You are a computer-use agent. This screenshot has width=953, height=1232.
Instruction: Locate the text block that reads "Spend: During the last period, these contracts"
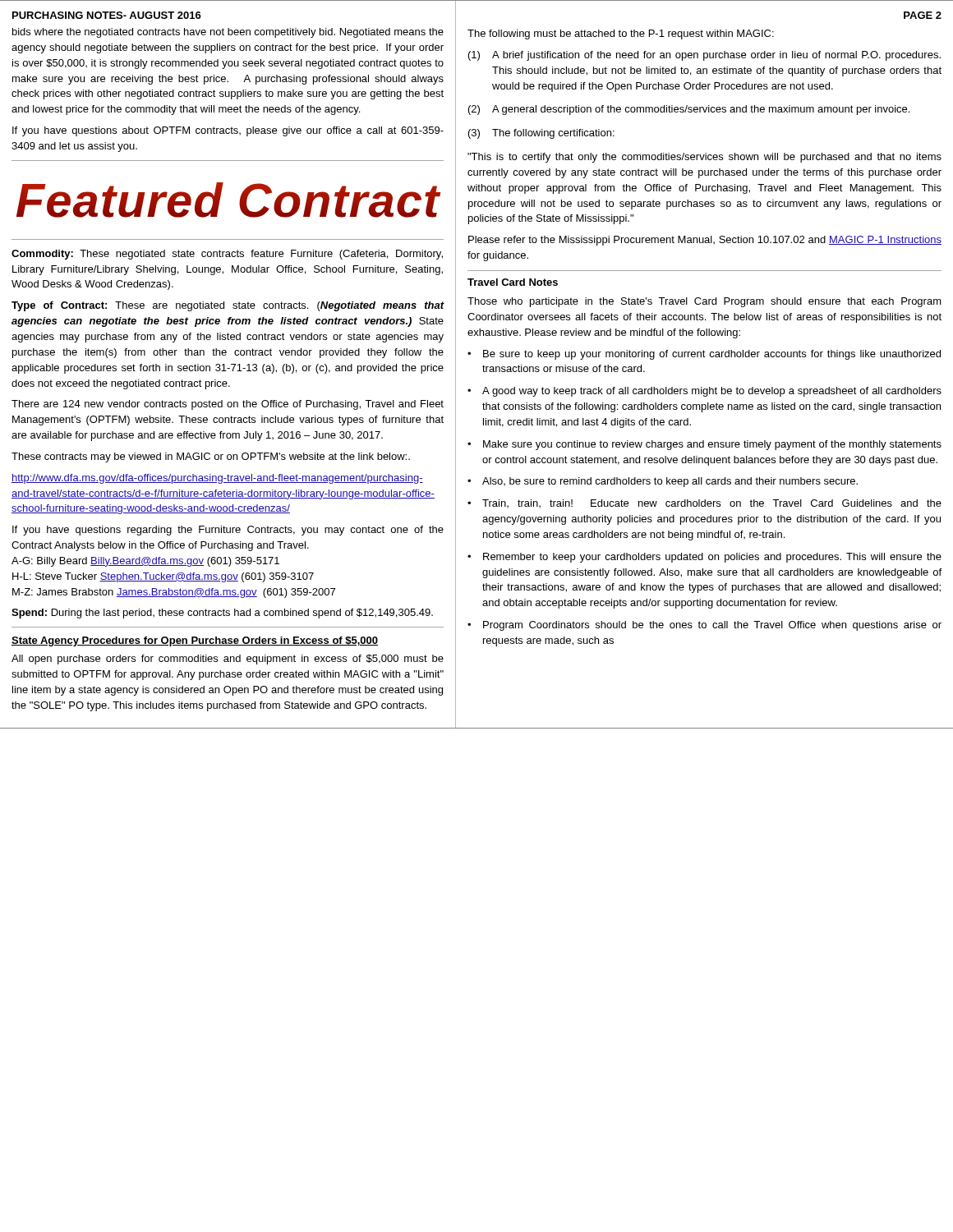point(228,613)
